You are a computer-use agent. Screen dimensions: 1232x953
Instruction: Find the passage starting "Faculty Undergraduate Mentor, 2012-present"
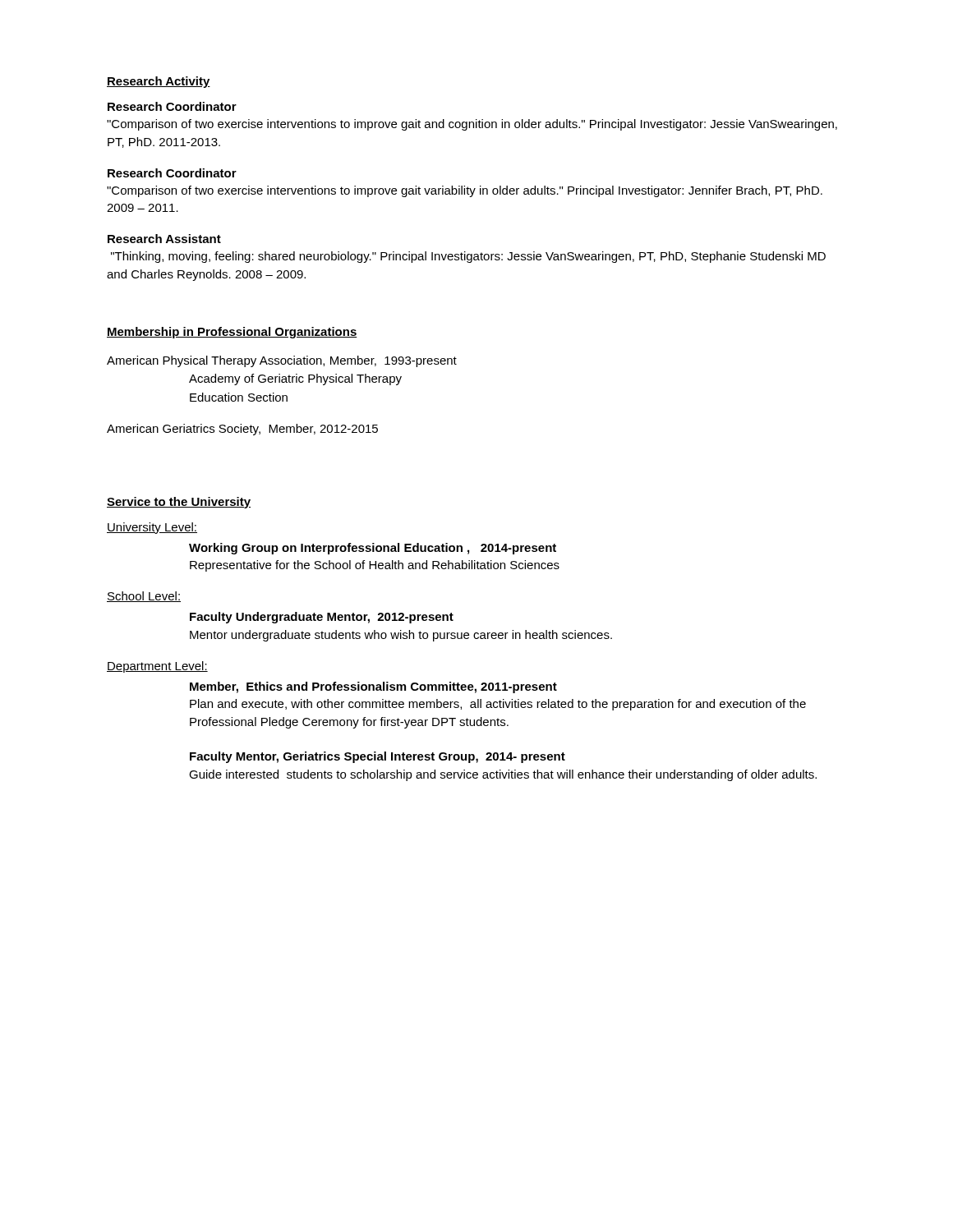[x=401, y=625]
